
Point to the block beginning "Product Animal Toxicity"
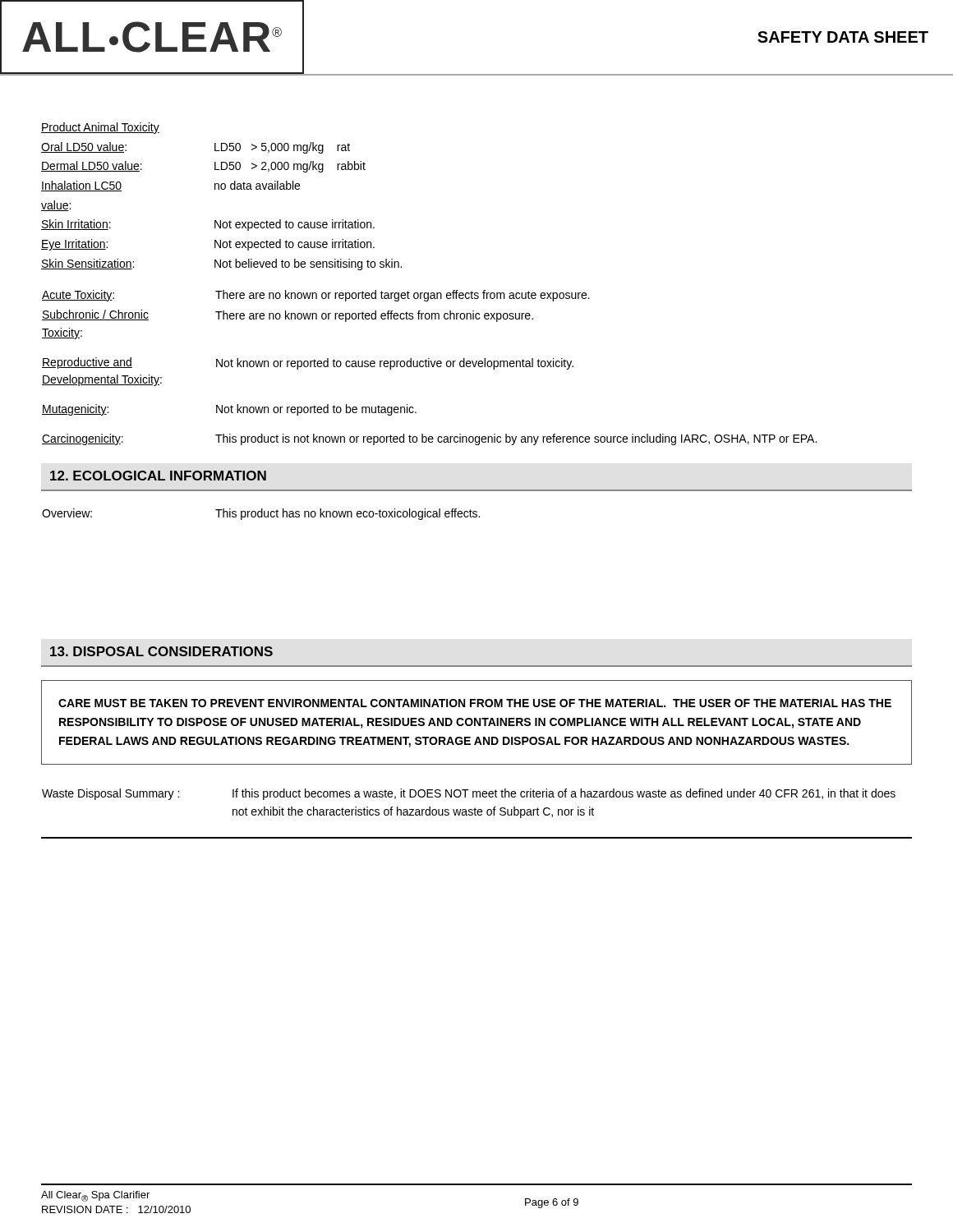(100, 128)
